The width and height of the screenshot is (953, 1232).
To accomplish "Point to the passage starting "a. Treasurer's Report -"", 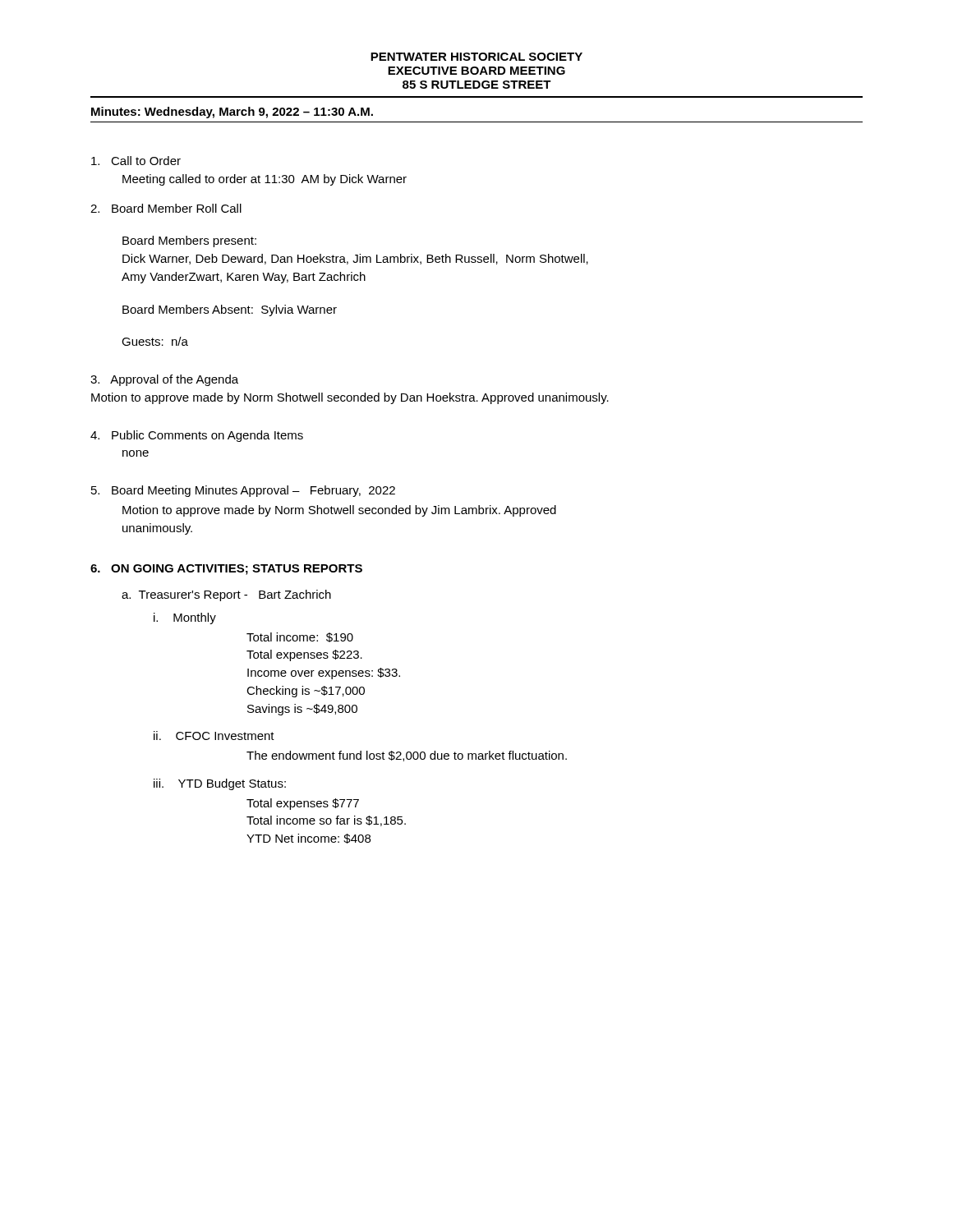I will point(226,595).
